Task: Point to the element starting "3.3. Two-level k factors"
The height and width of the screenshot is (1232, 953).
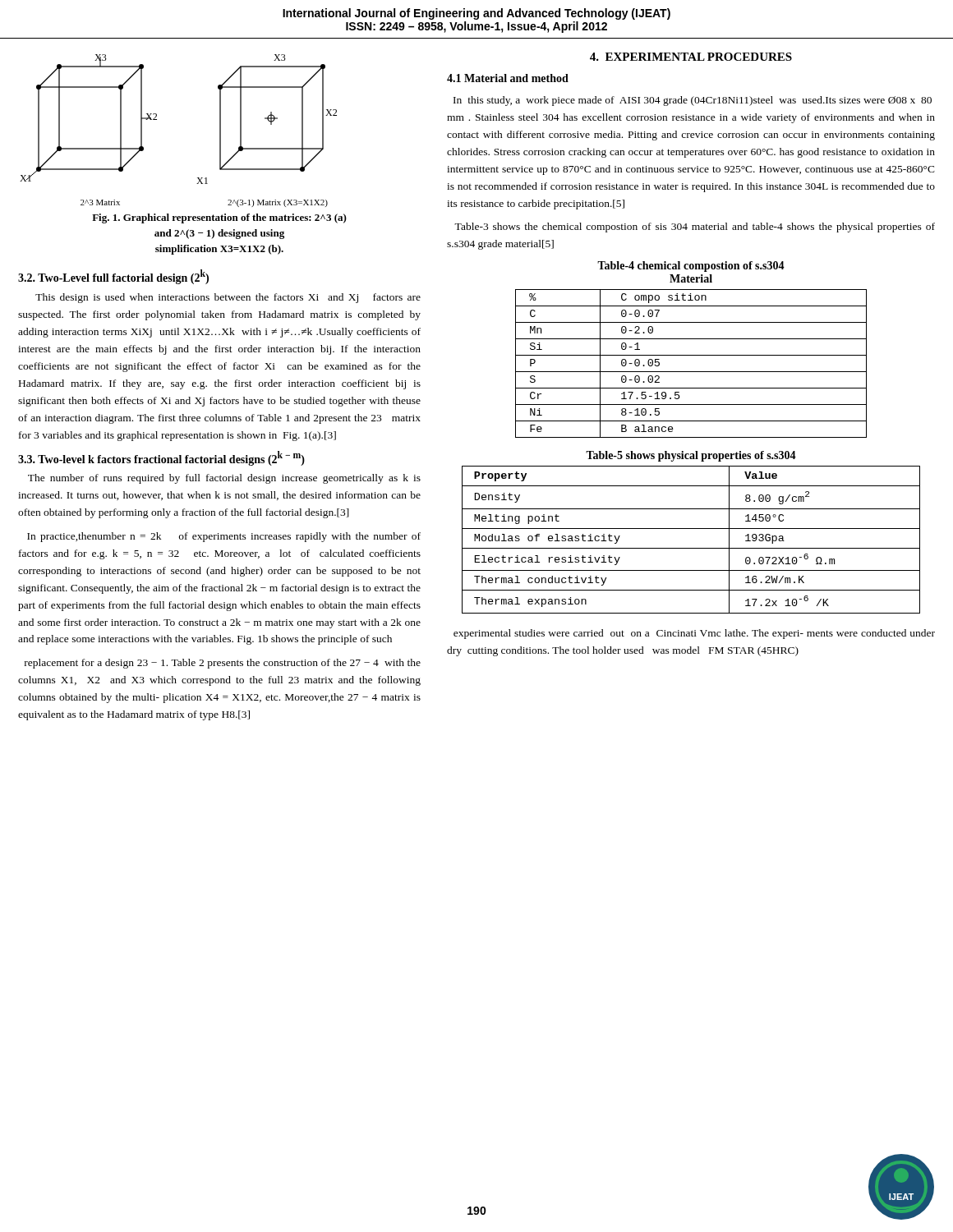Action: 161,458
